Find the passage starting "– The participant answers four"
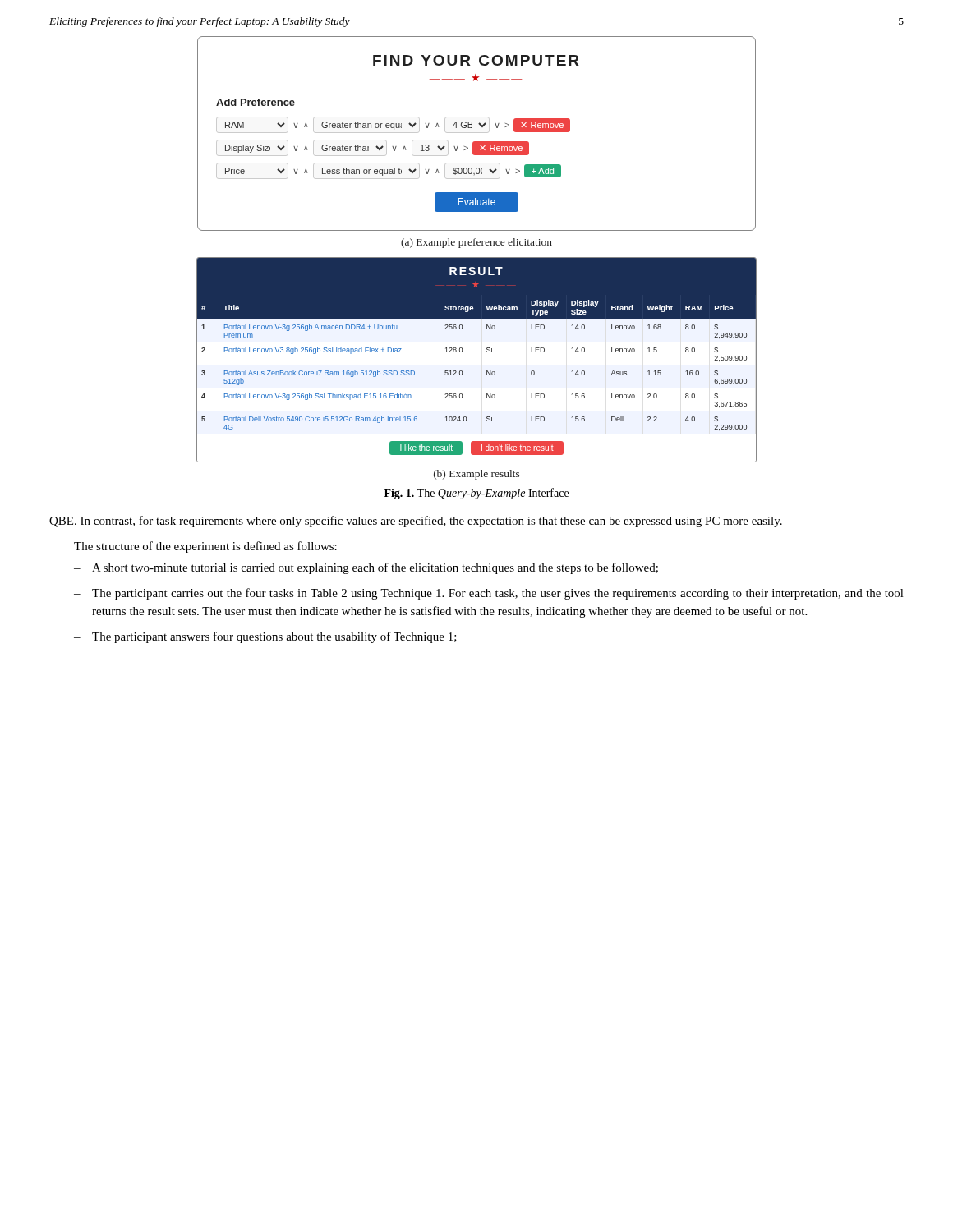 coord(265,637)
